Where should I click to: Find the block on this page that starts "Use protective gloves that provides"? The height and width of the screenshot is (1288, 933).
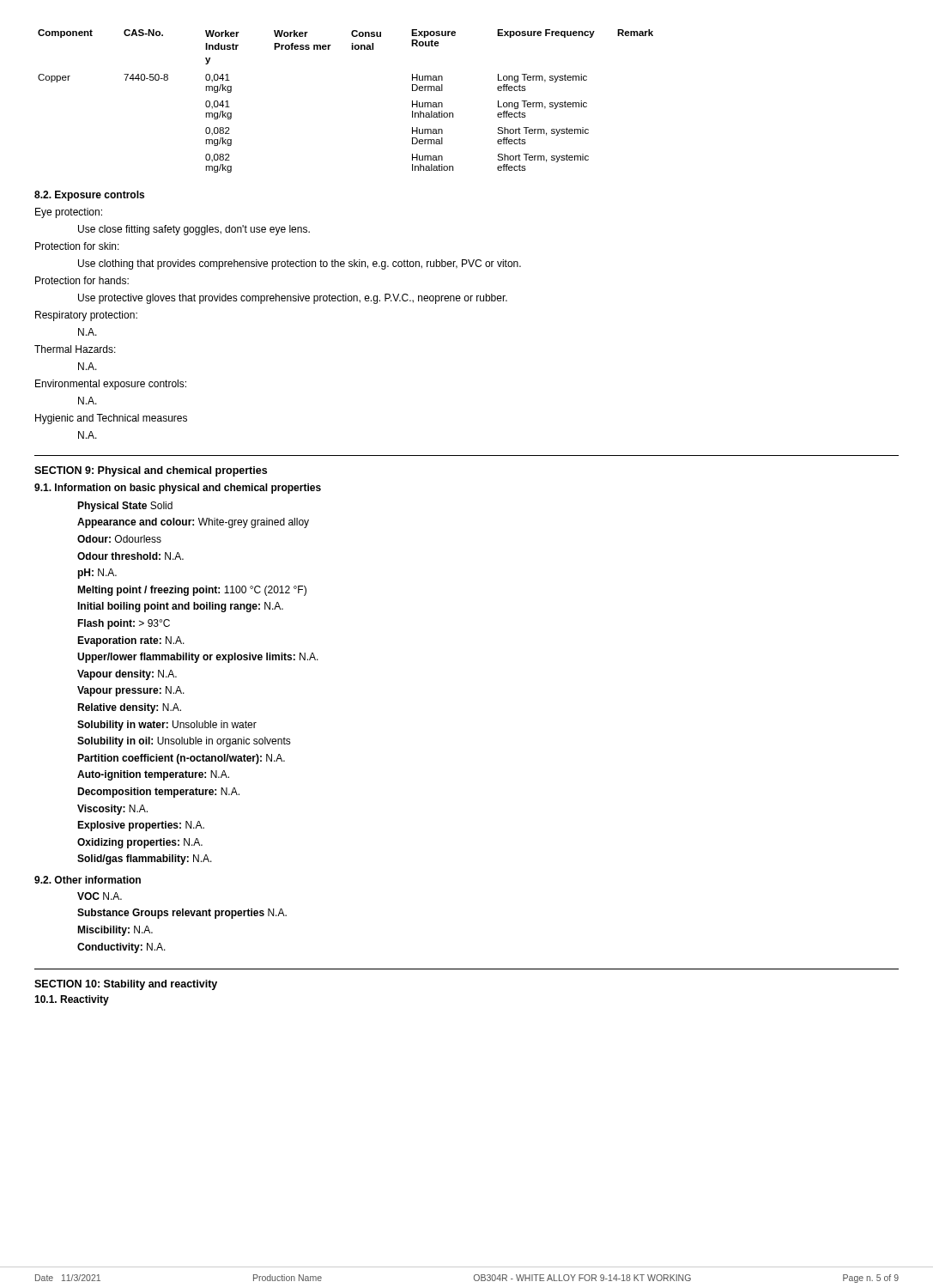(293, 298)
